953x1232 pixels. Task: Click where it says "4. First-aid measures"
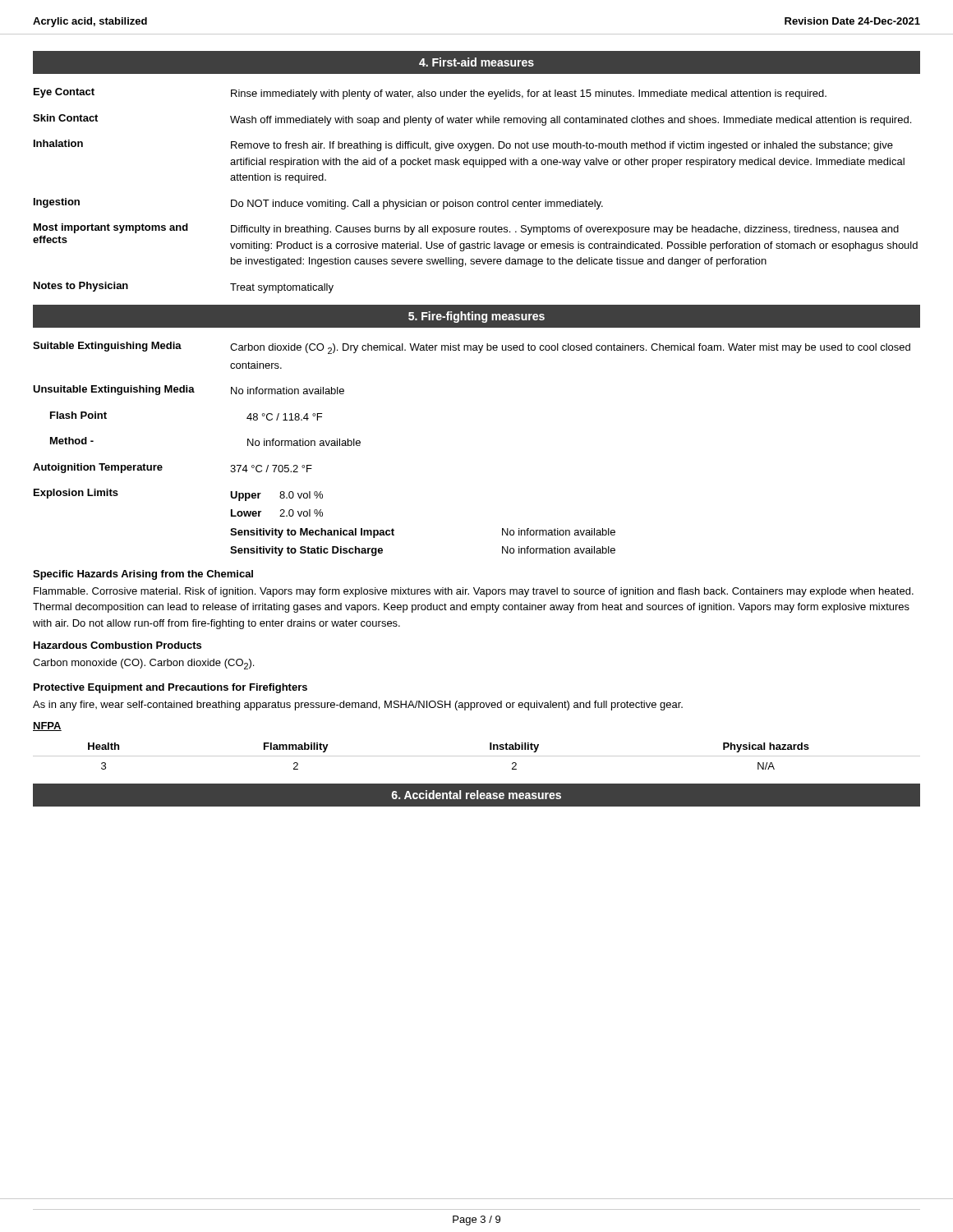[476, 62]
